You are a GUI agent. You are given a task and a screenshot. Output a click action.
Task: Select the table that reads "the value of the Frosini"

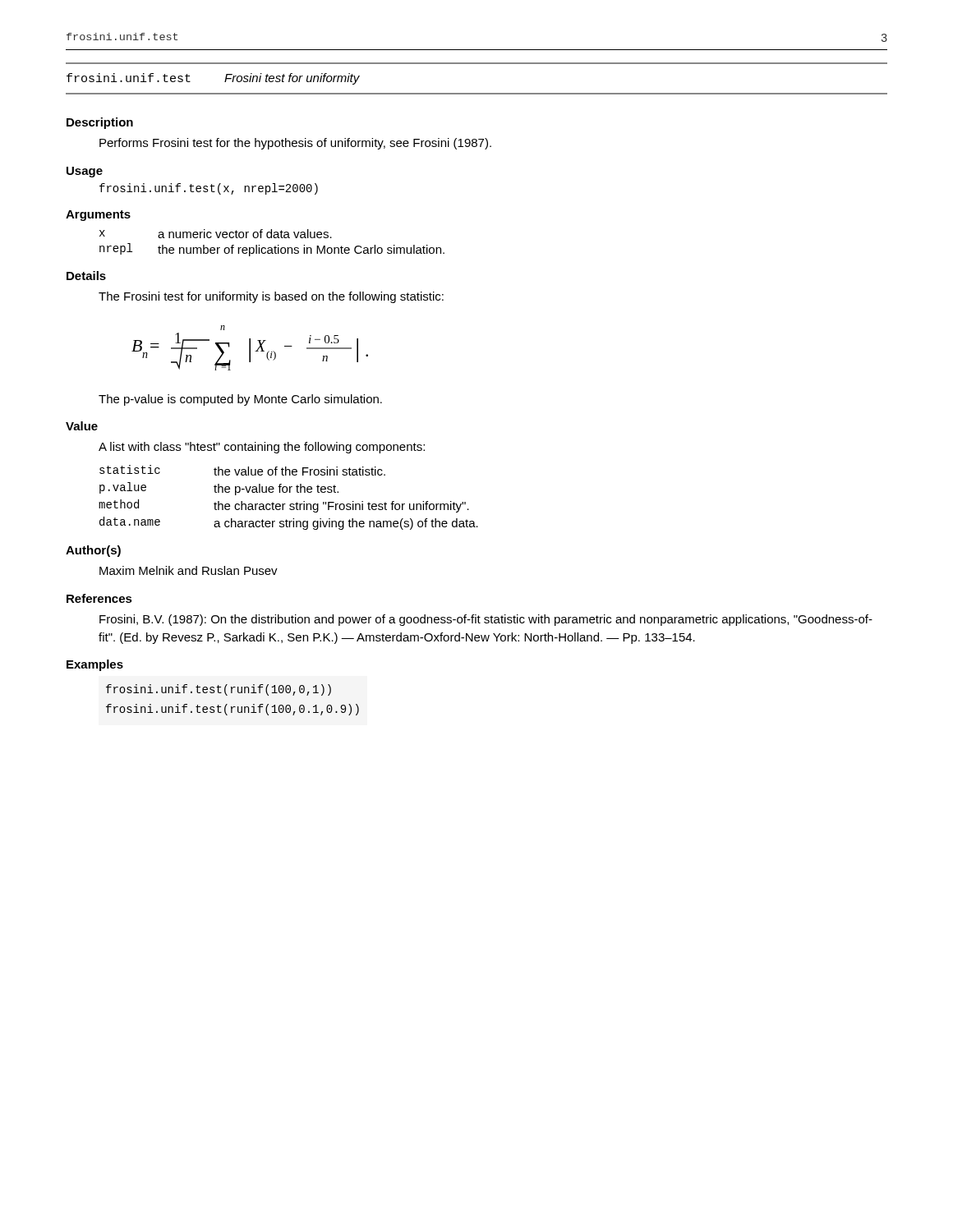tap(476, 497)
